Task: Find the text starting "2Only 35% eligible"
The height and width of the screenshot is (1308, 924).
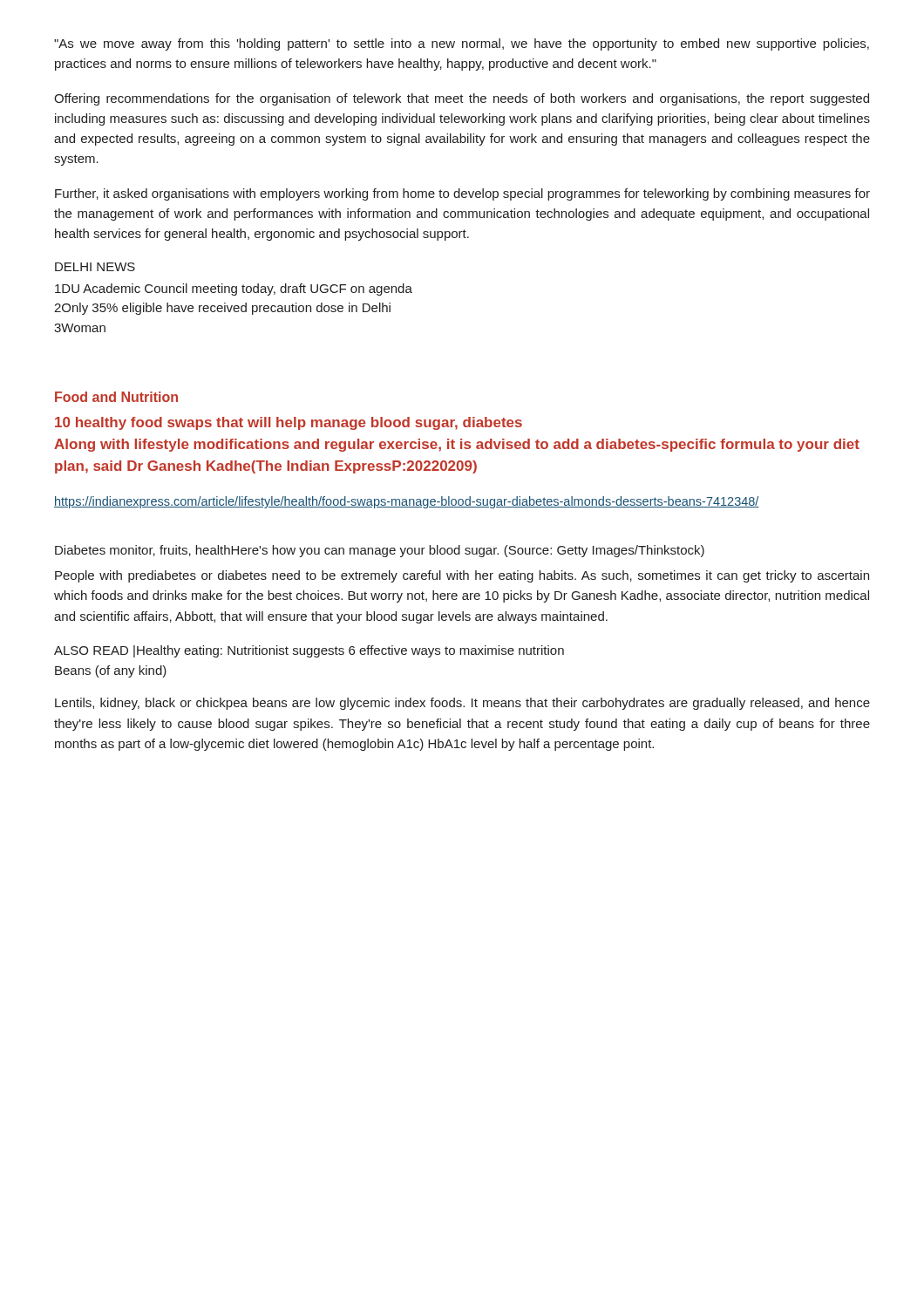Action: 223,308
